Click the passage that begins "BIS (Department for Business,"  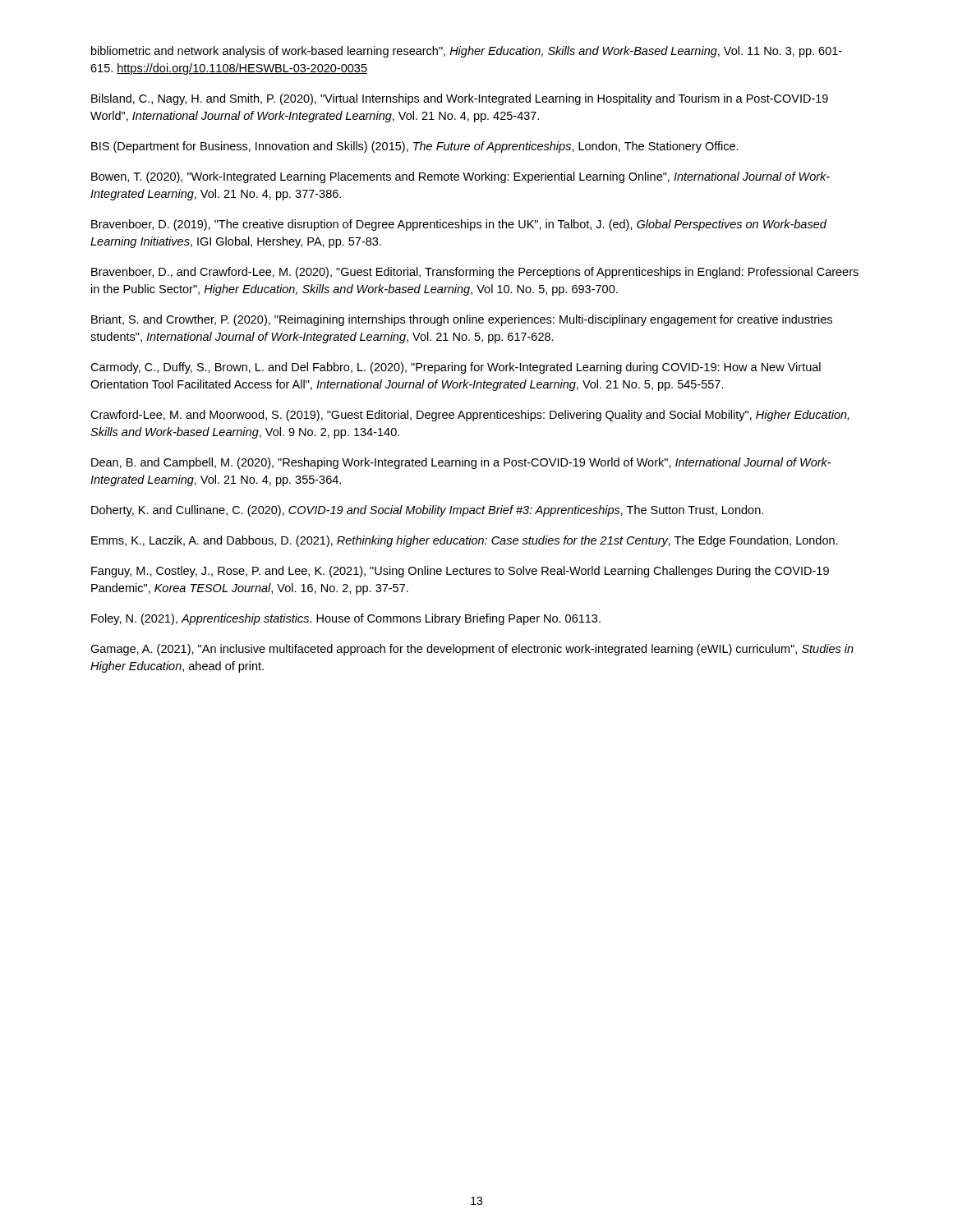pyautogui.click(x=415, y=146)
